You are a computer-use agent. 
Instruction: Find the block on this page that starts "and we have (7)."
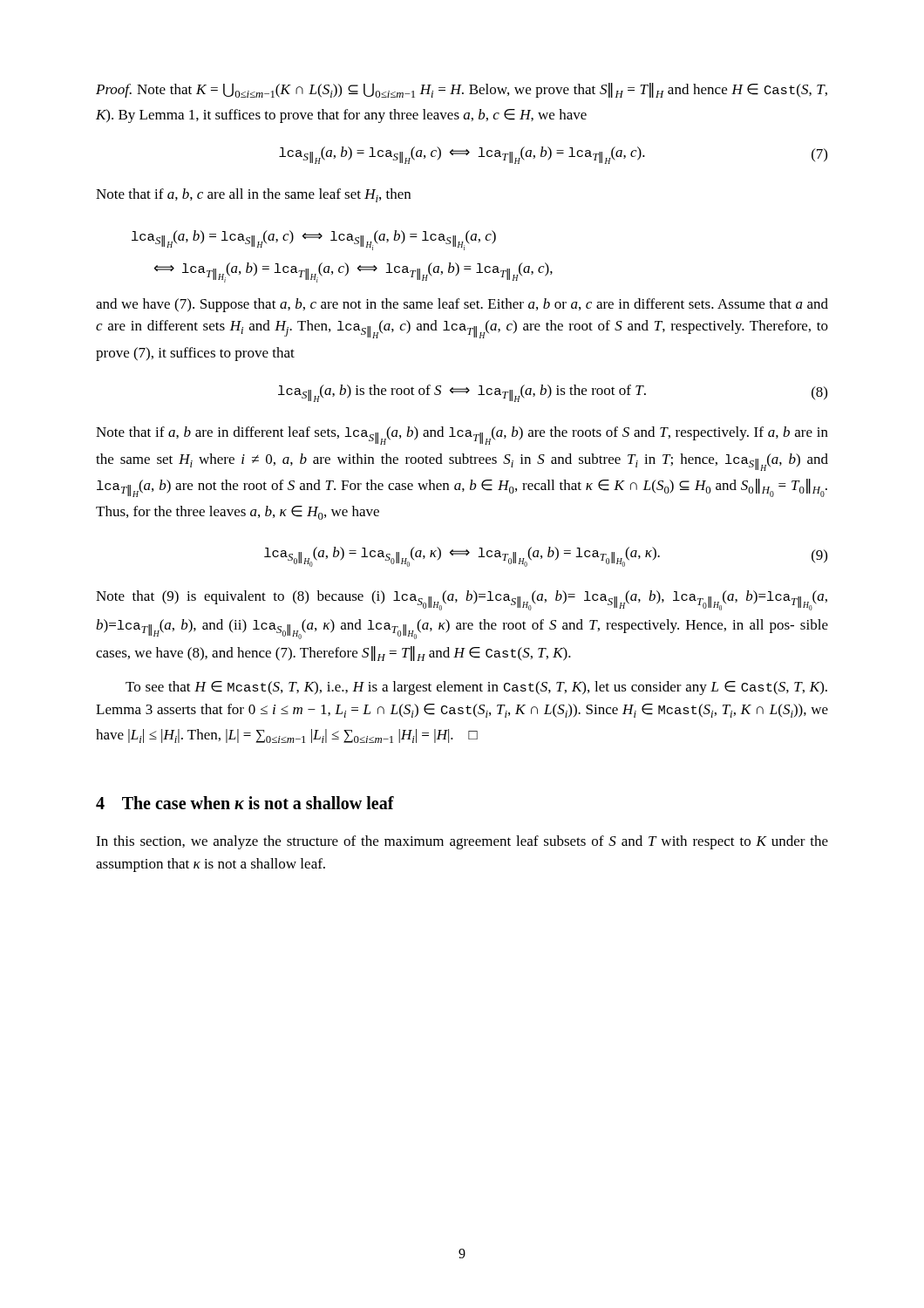pos(462,328)
